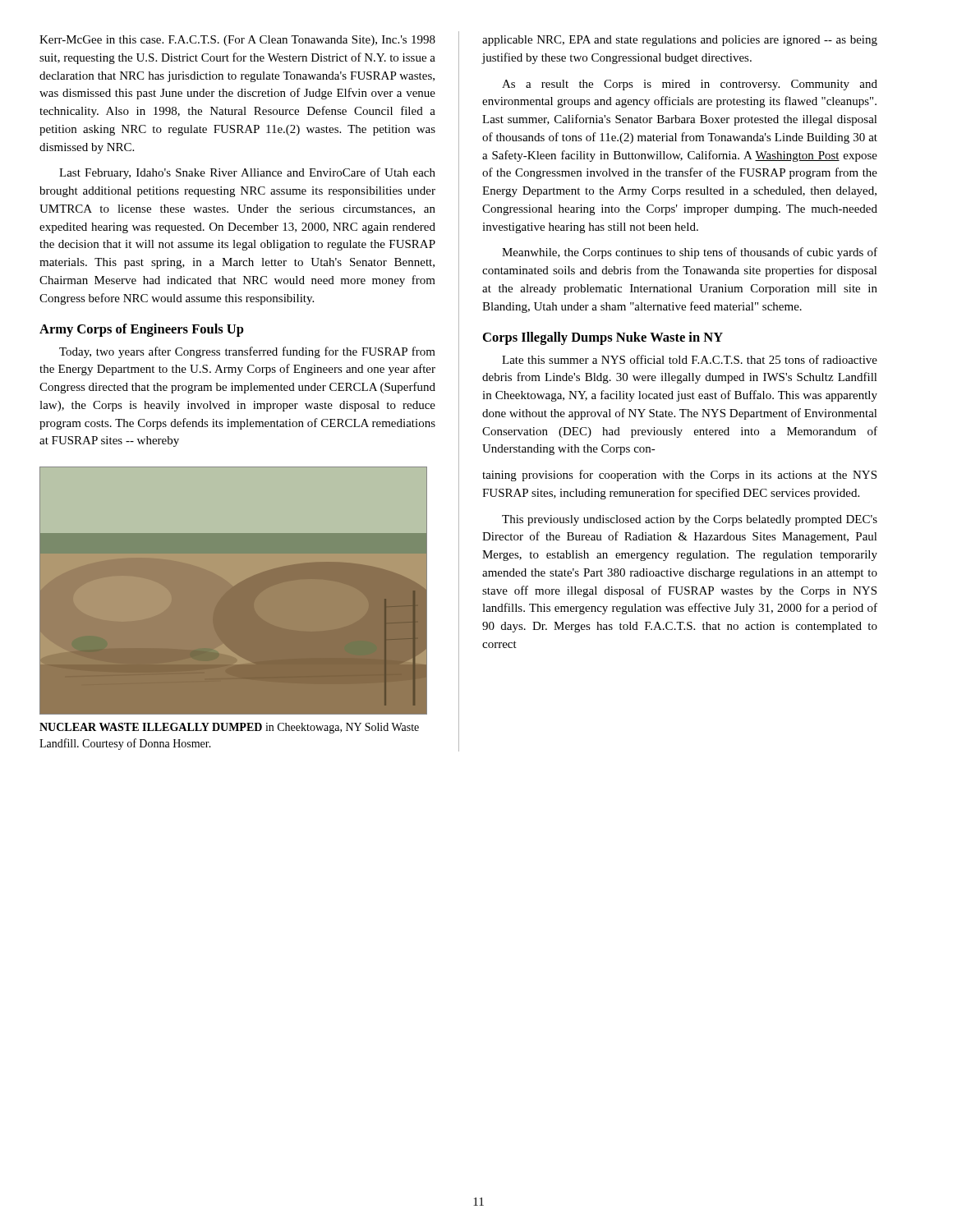The image size is (957, 1232).
Task: Locate the passage starting "NUCLEAR WASTE ILLEGALLY DUMPED"
Action: click(x=229, y=736)
